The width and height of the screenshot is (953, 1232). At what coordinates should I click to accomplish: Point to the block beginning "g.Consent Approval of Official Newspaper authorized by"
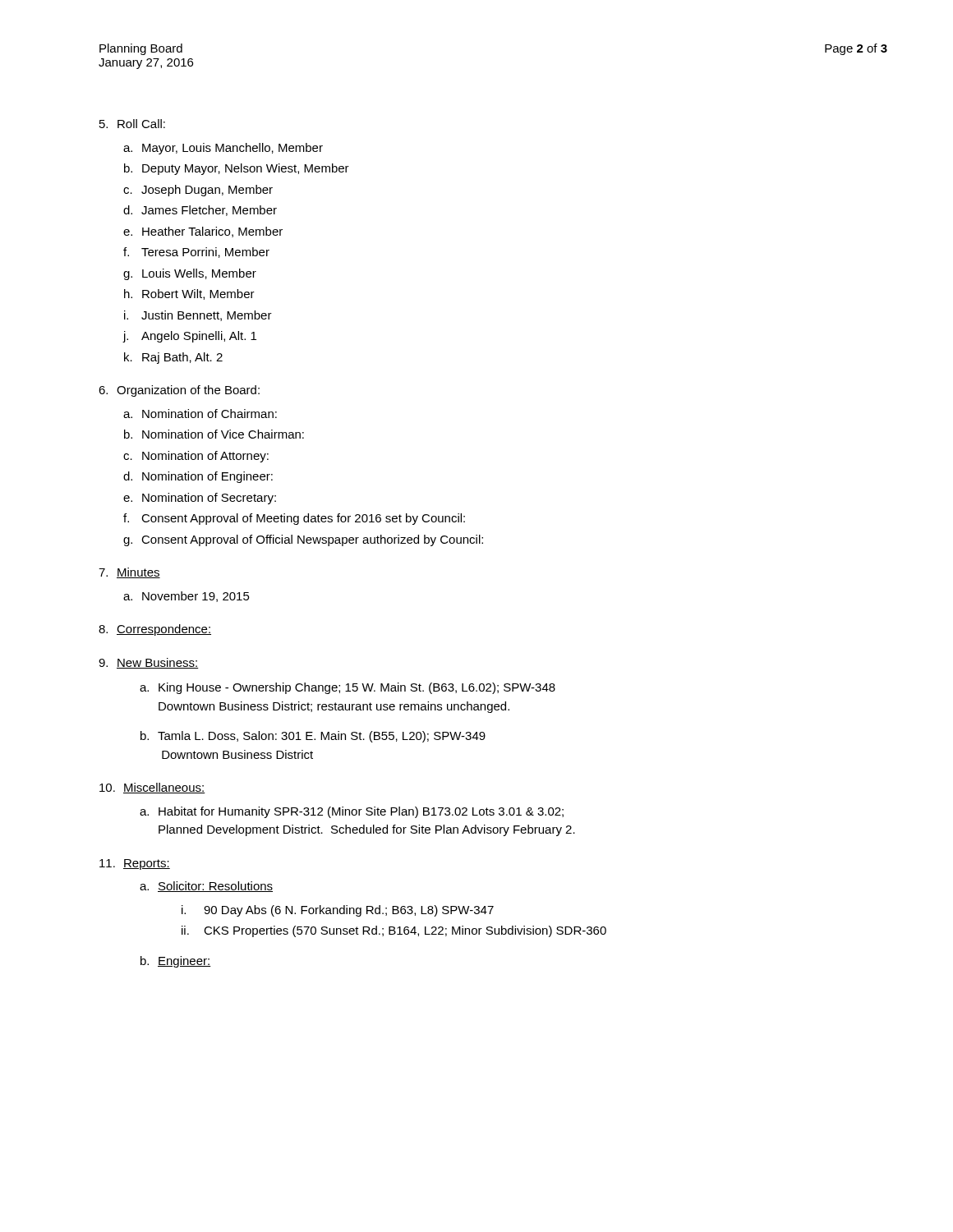coord(304,539)
